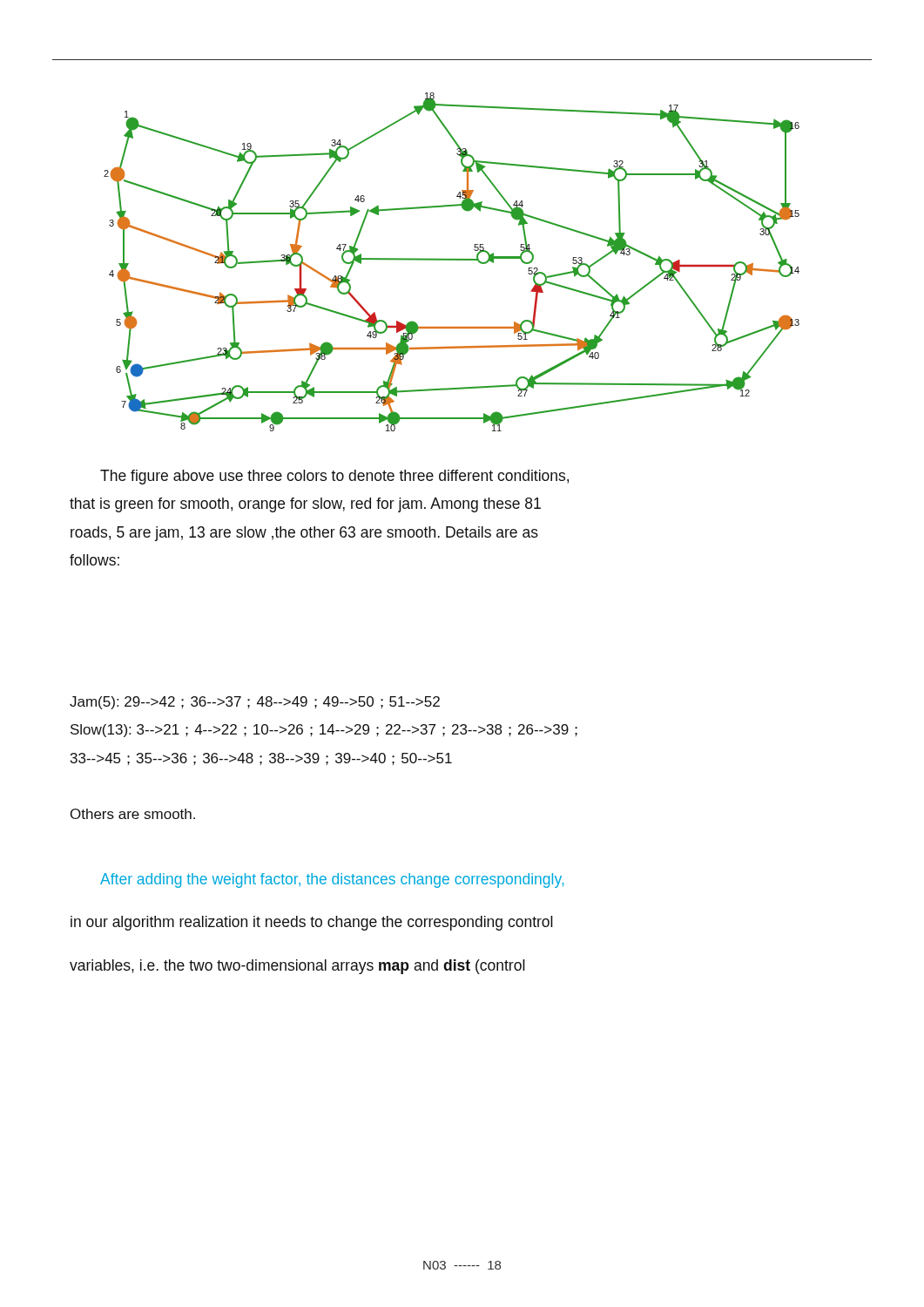Point to the element starting "Slow(13): 3-->21；4-->22；10-->26；14-->29；22-->37；23-->38；26-->39；"
Viewport: 924px width, 1307px height.
click(327, 730)
